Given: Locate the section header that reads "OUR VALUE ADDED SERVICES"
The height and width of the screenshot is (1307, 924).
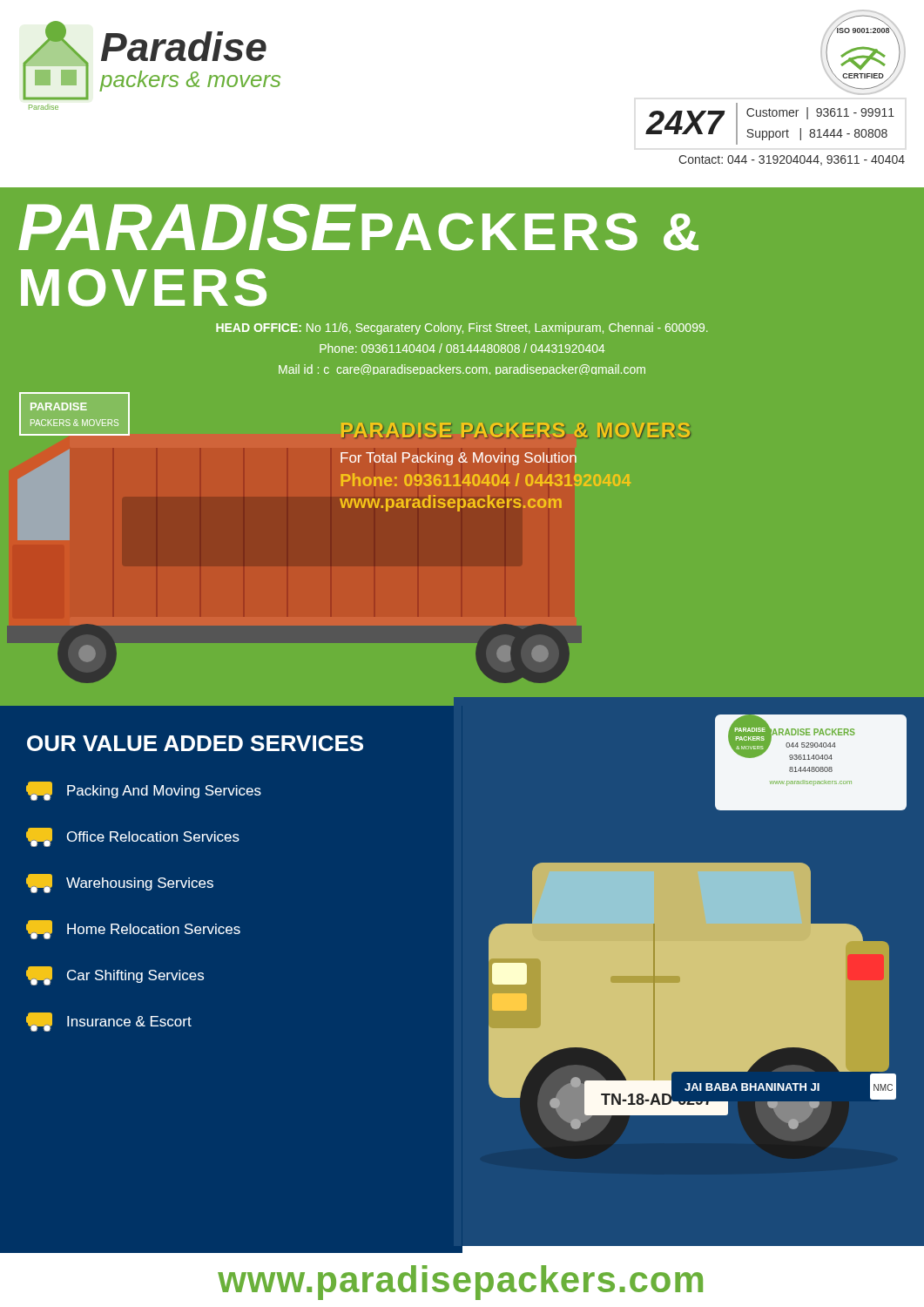Looking at the screenshot, I should pyautogui.click(x=195, y=743).
